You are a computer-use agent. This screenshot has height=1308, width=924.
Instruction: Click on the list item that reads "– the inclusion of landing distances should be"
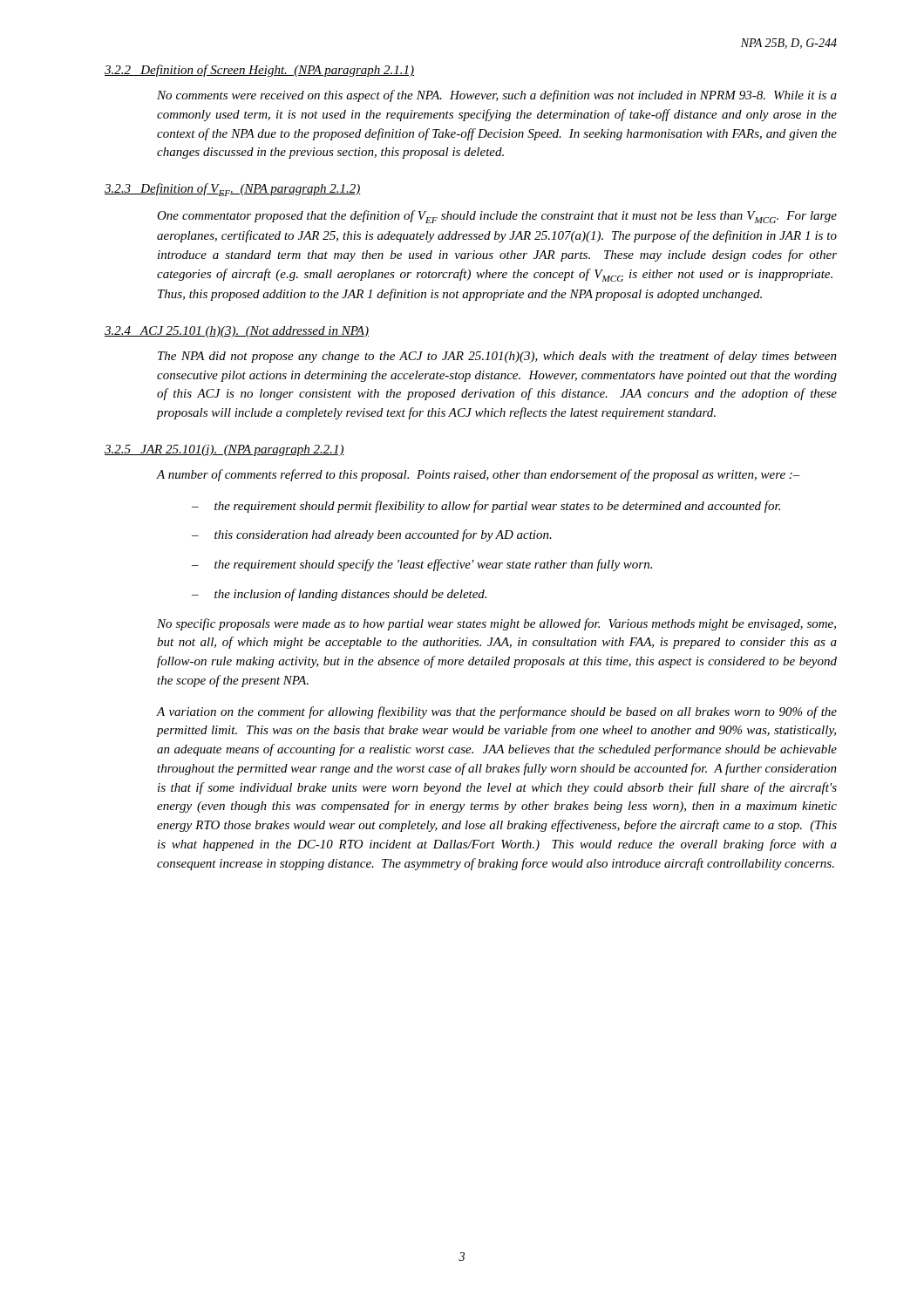point(340,594)
